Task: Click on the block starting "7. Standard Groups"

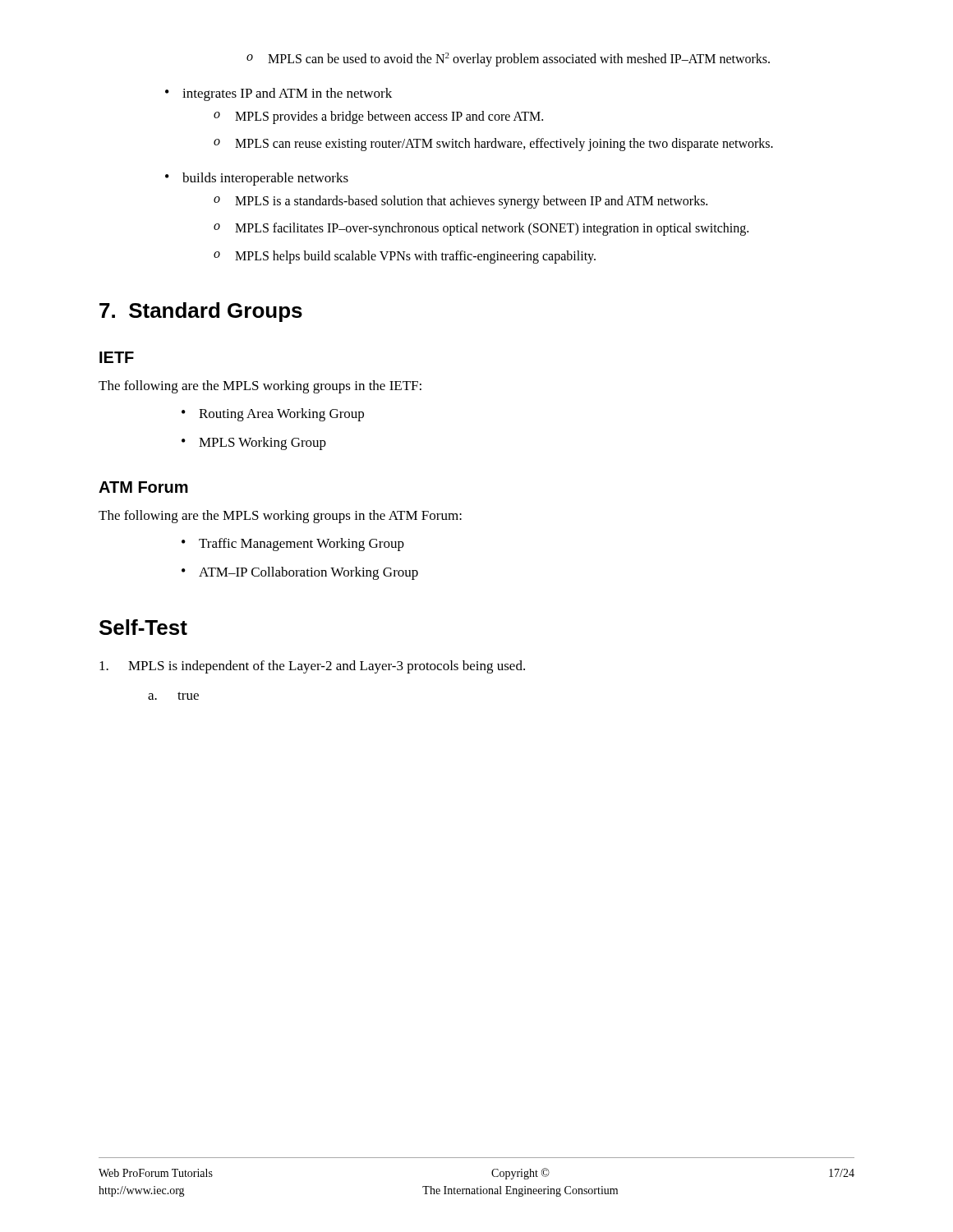Action: pos(201,310)
